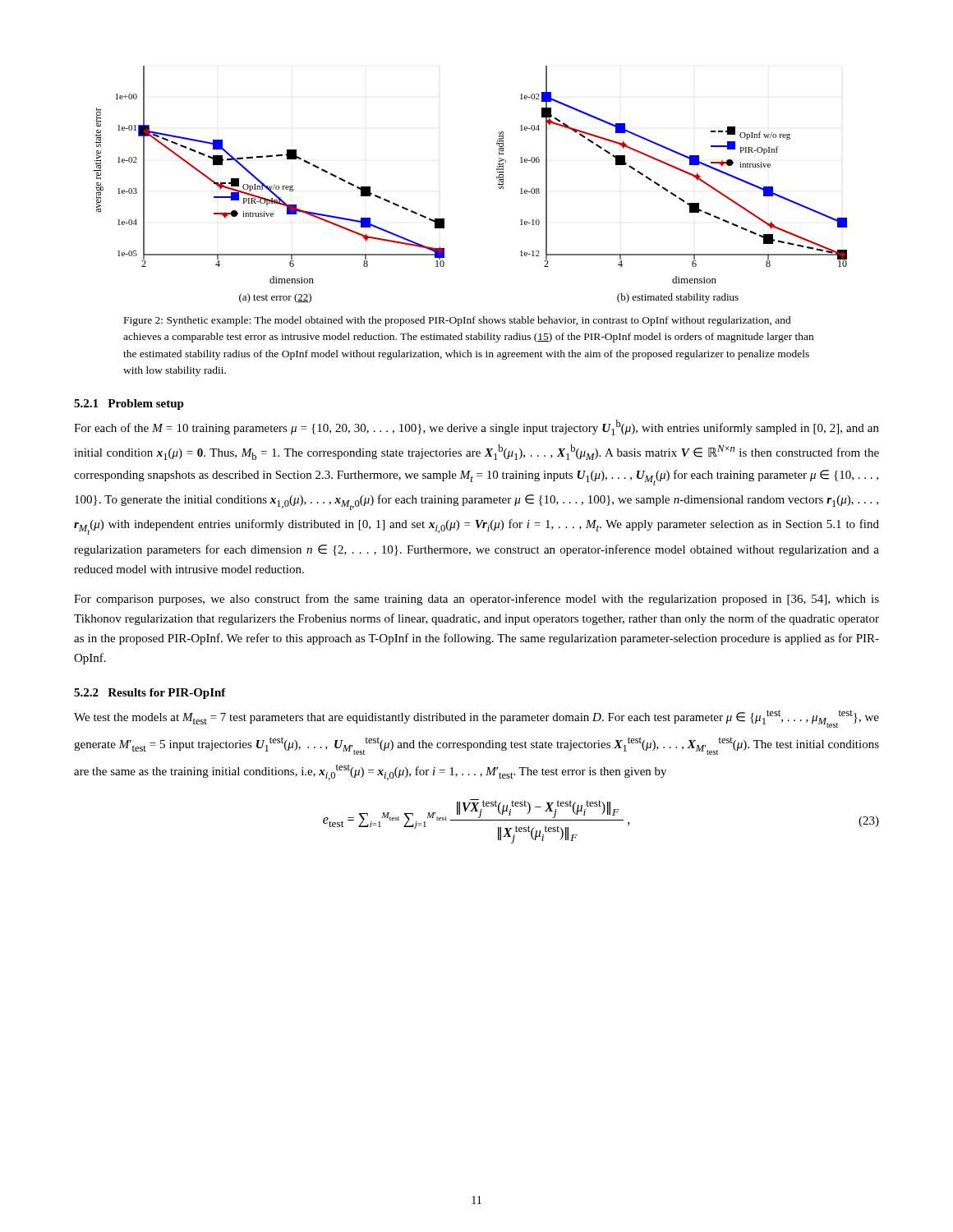This screenshot has width=953, height=1232.
Task: Locate the block of text that opens with "For comparison purposes, we also construct from"
Action: (x=476, y=628)
